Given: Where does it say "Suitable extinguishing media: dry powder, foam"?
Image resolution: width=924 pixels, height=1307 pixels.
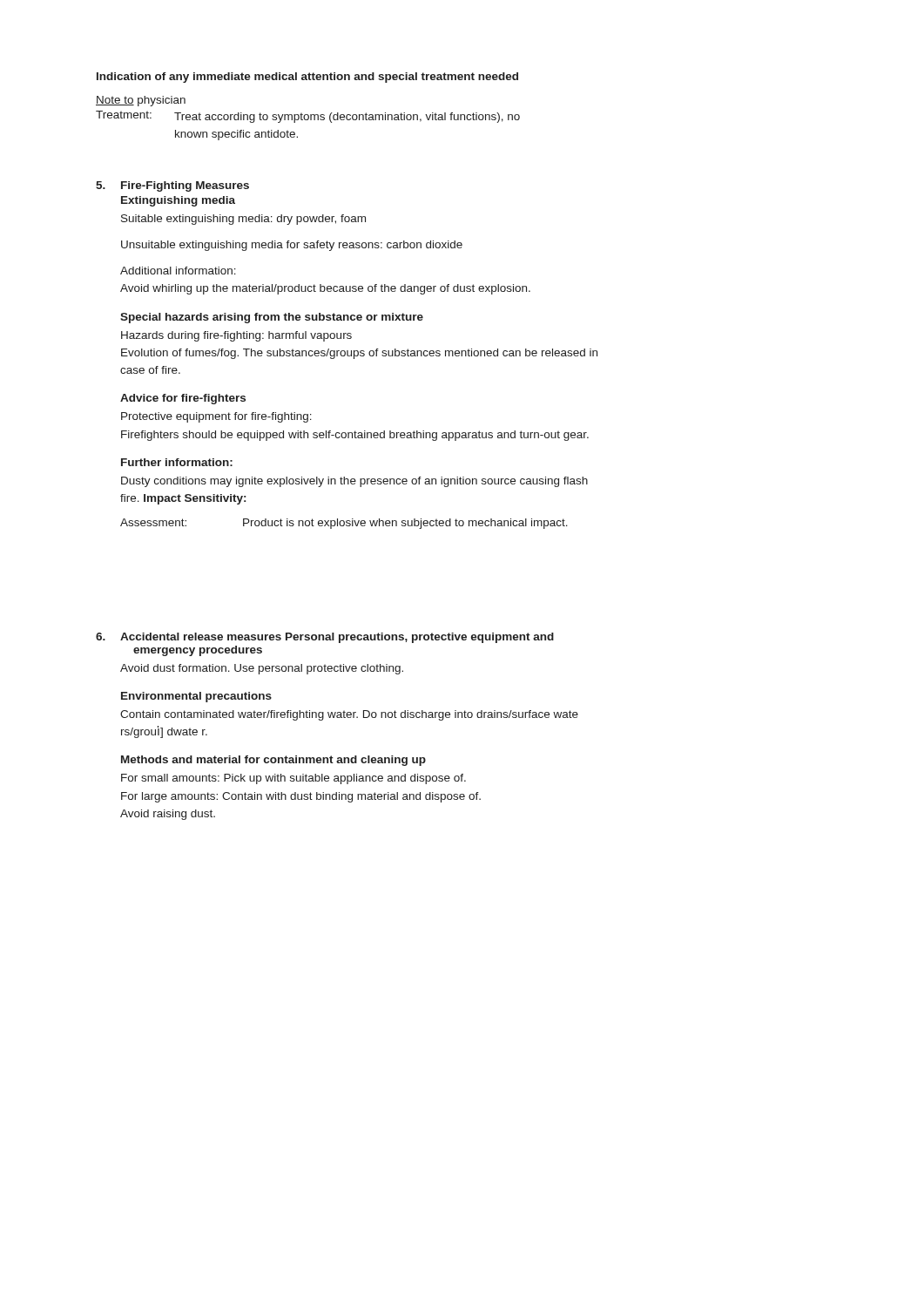Looking at the screenshot, I should click(243, 218).
